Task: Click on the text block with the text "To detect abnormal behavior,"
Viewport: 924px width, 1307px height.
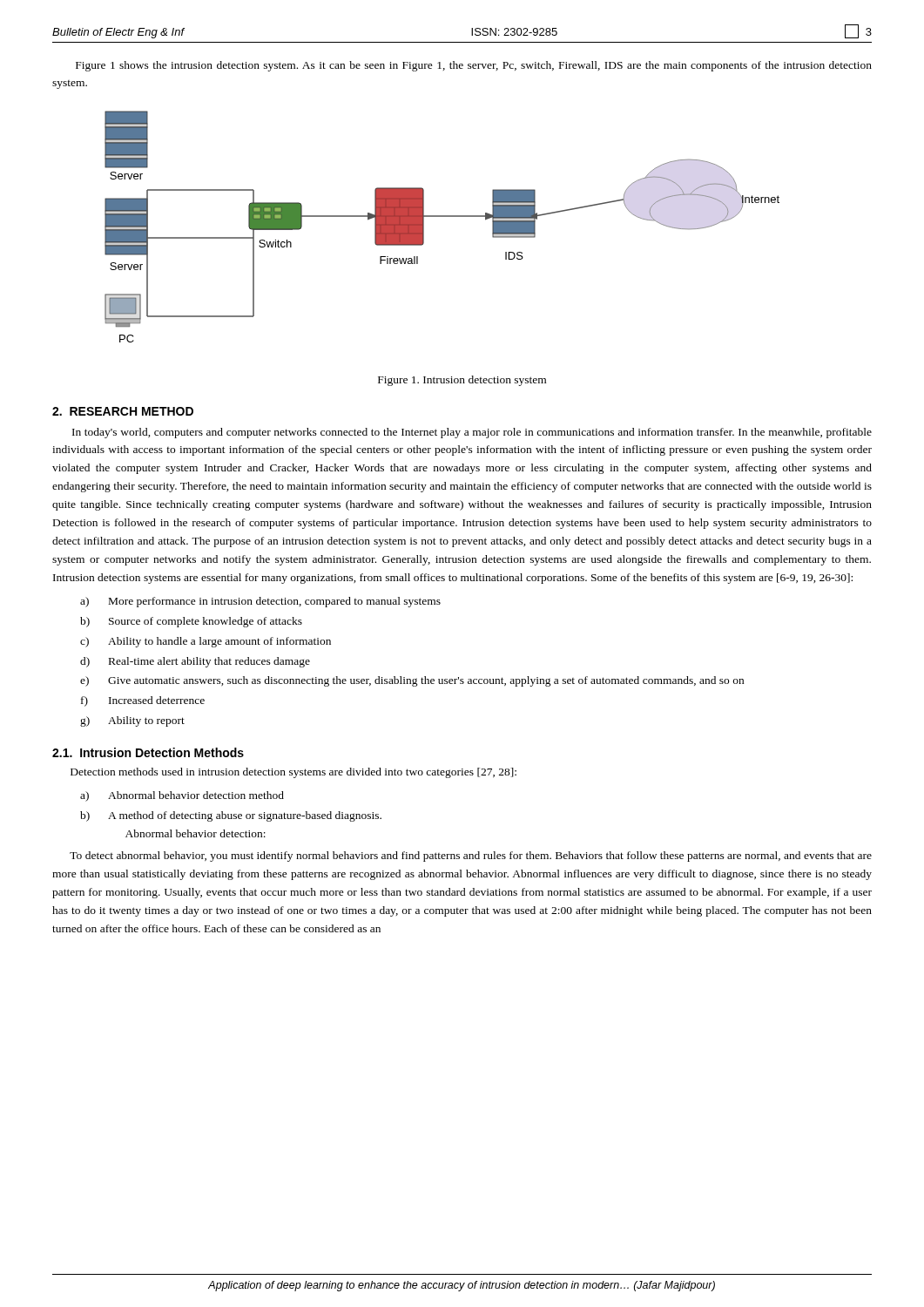Action: (462, 892)
